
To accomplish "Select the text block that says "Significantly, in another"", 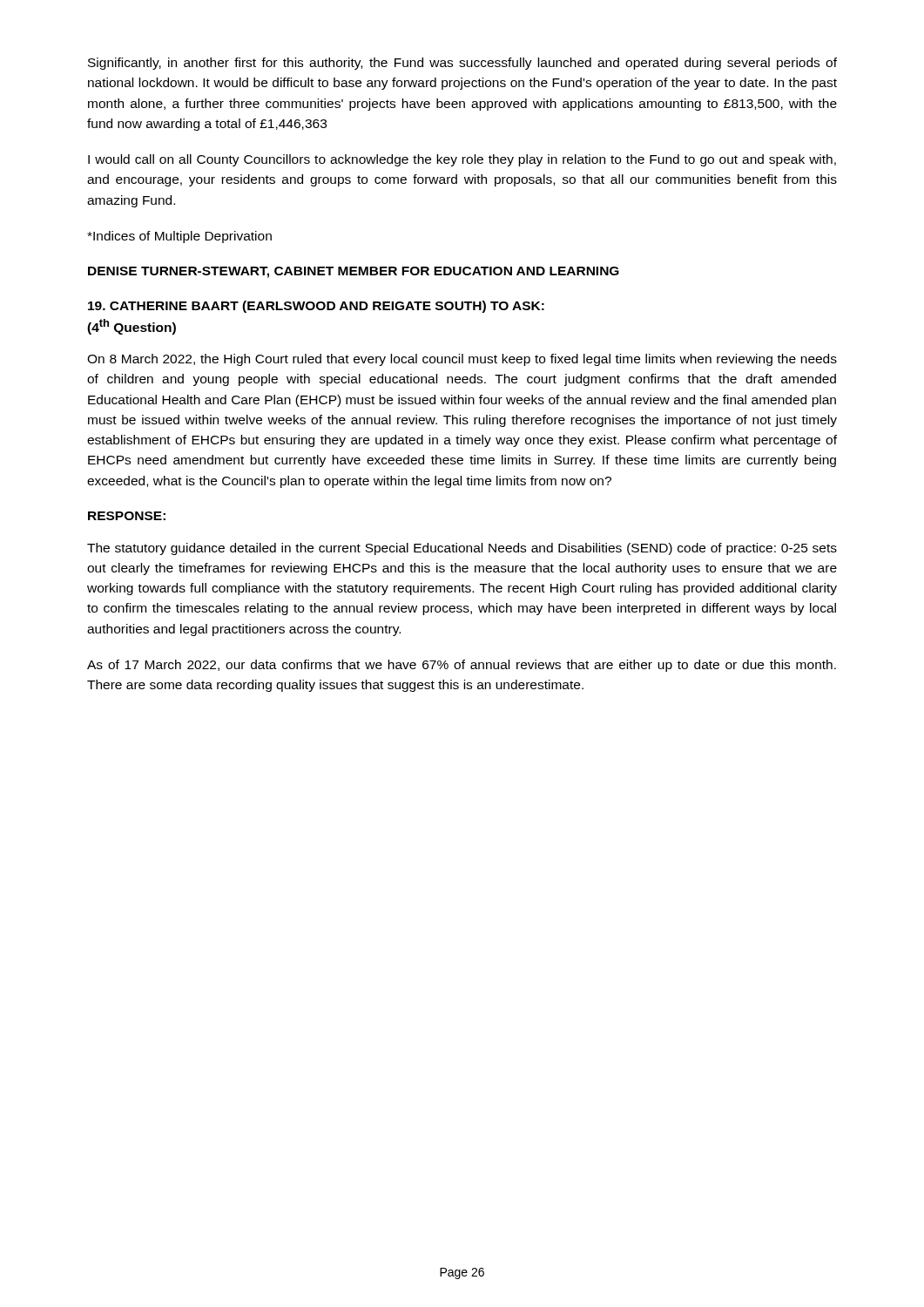I will [x=462, y=93].
